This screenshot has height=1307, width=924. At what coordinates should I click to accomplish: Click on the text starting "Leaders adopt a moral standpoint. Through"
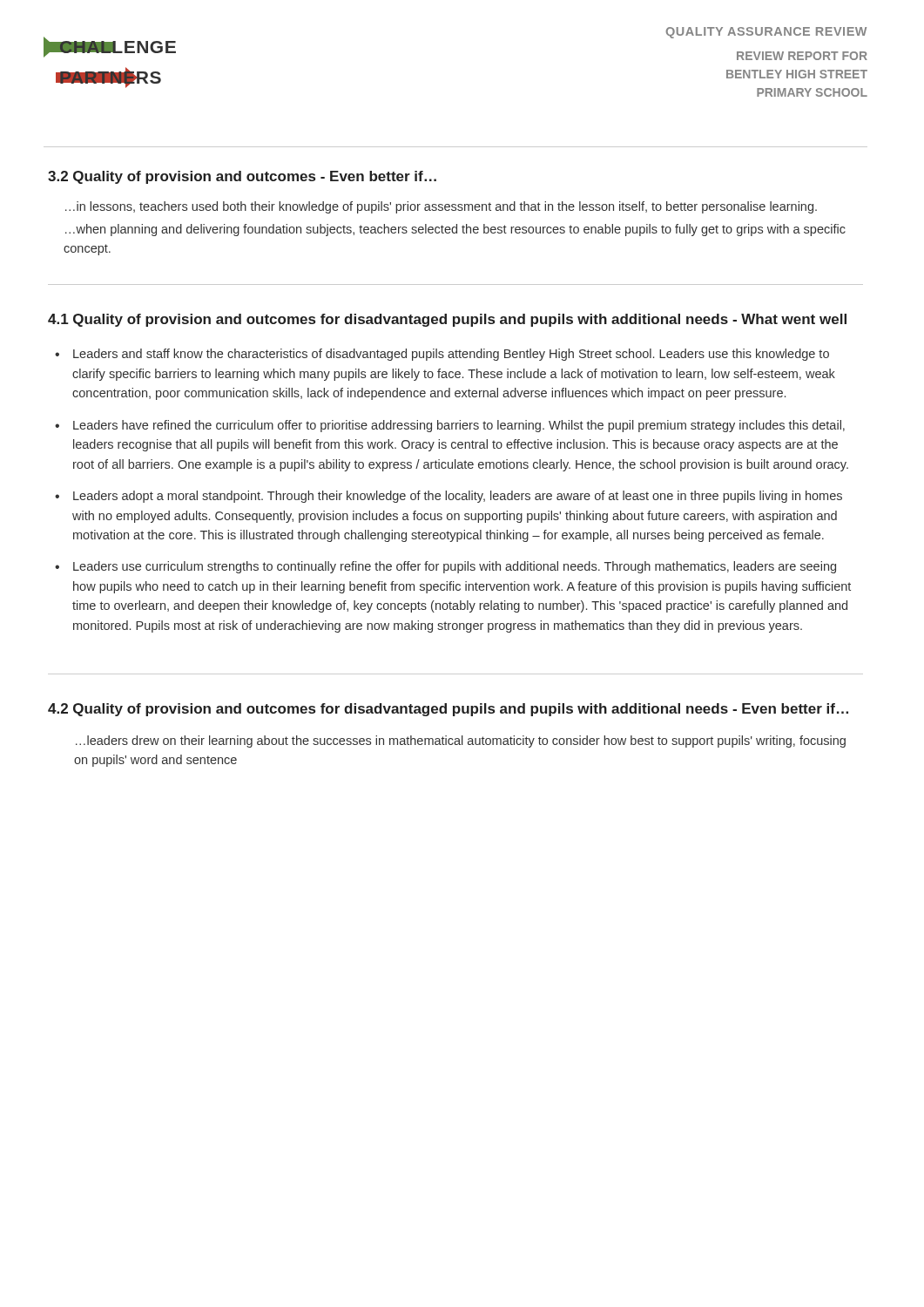click(x=457, y=515)
